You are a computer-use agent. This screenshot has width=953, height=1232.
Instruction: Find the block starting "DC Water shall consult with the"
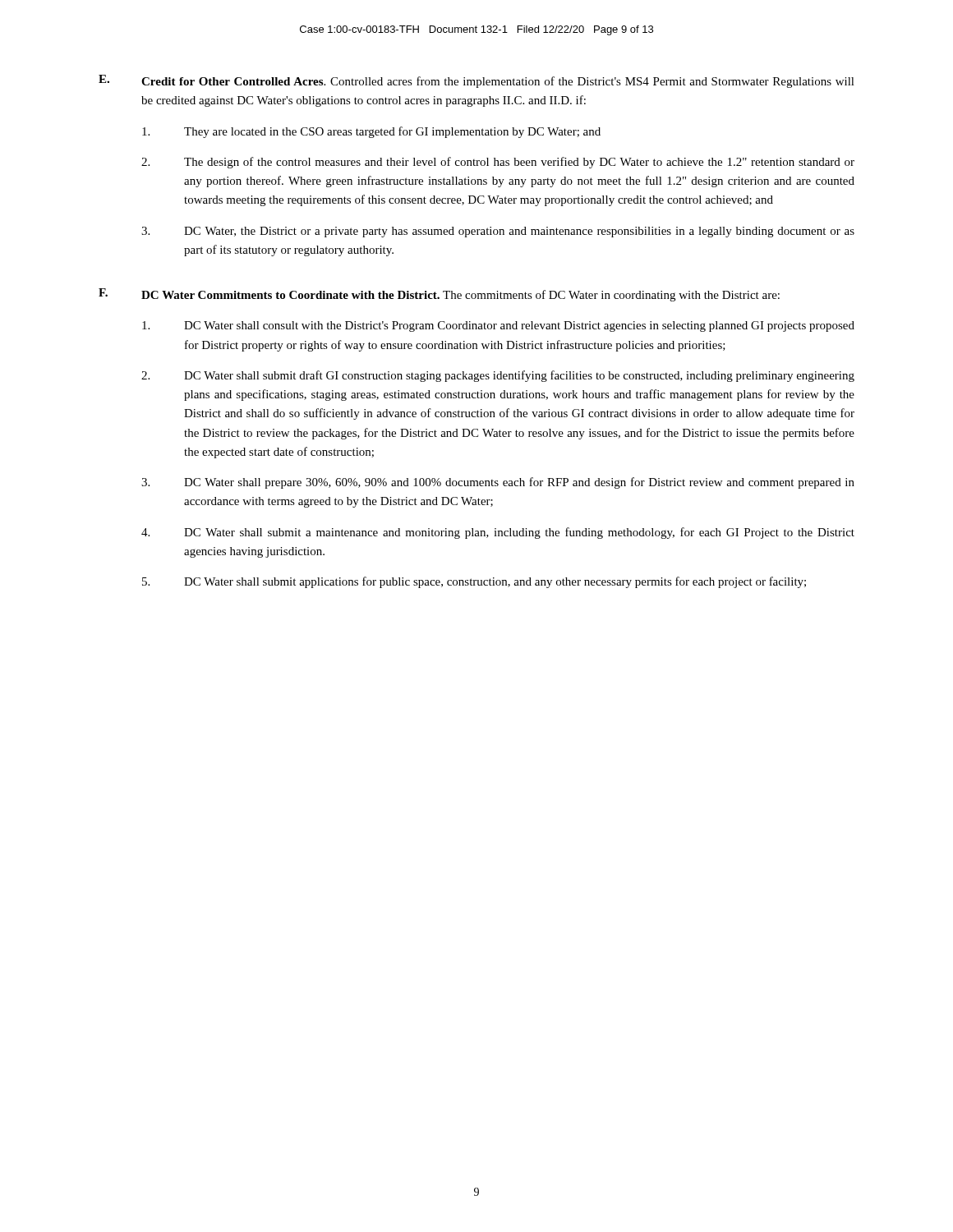[x=498, y=335]
